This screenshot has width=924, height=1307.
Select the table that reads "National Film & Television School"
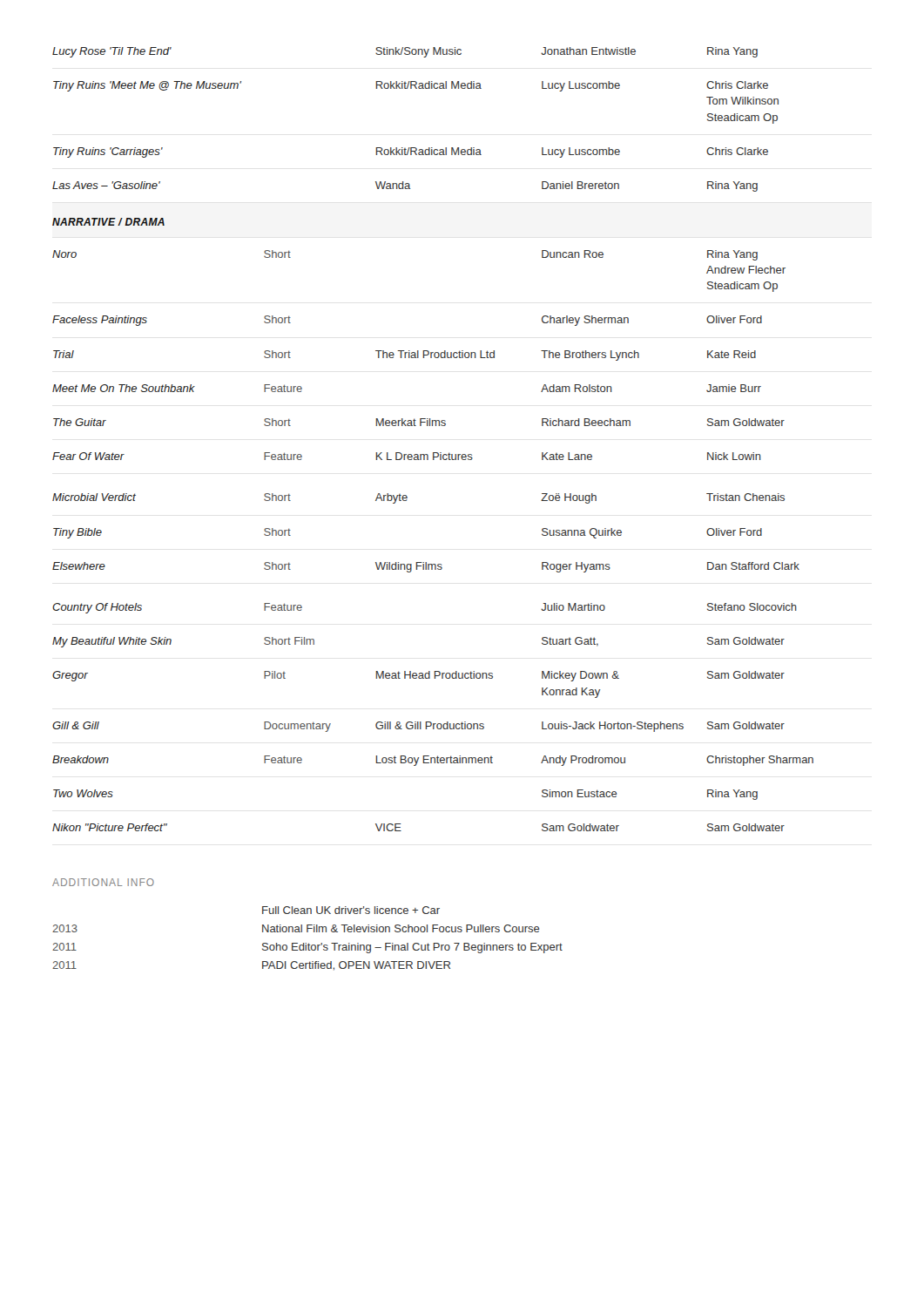coord(462,938)
